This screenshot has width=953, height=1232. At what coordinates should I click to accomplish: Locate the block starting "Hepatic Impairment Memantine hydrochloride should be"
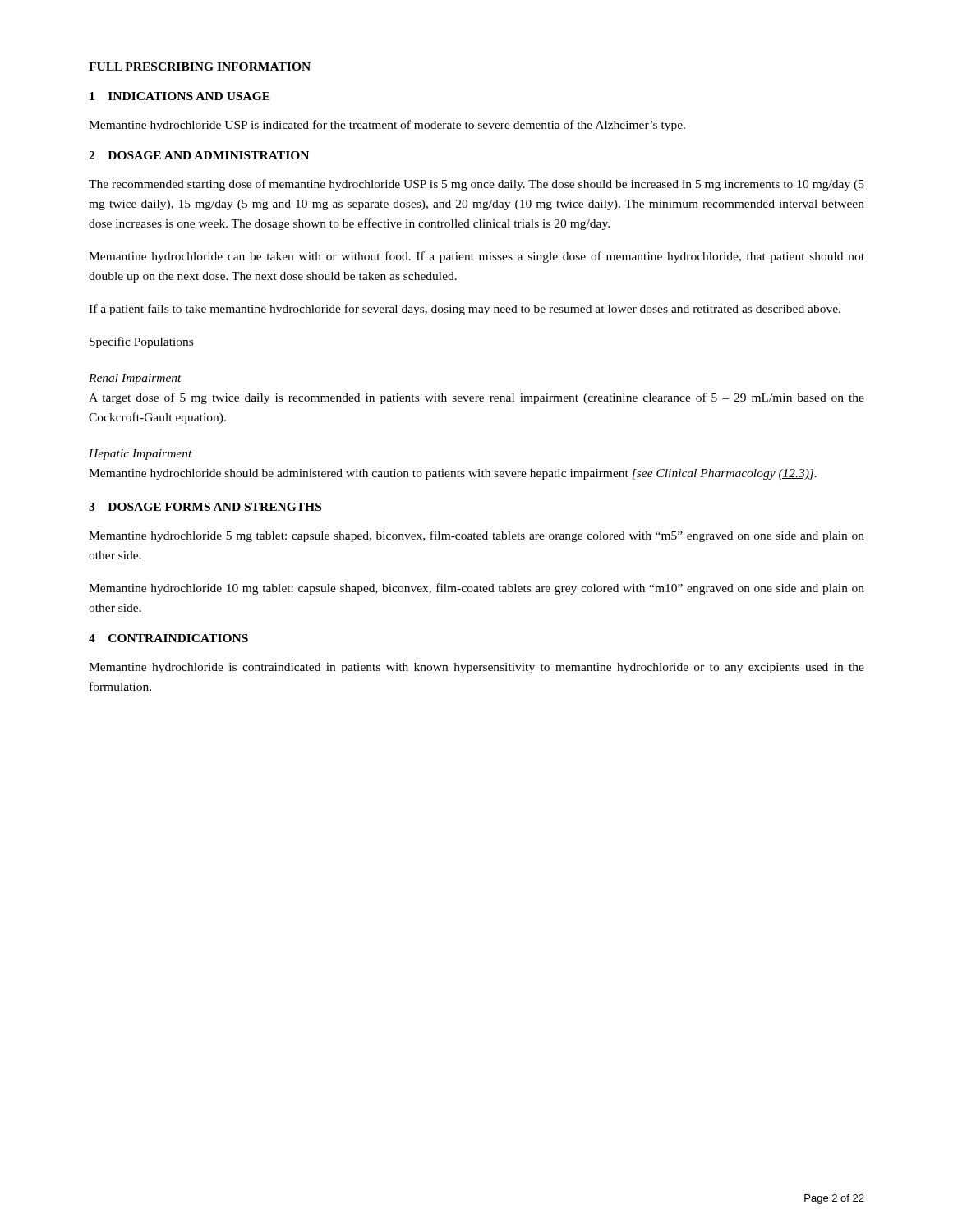(476, 463)
